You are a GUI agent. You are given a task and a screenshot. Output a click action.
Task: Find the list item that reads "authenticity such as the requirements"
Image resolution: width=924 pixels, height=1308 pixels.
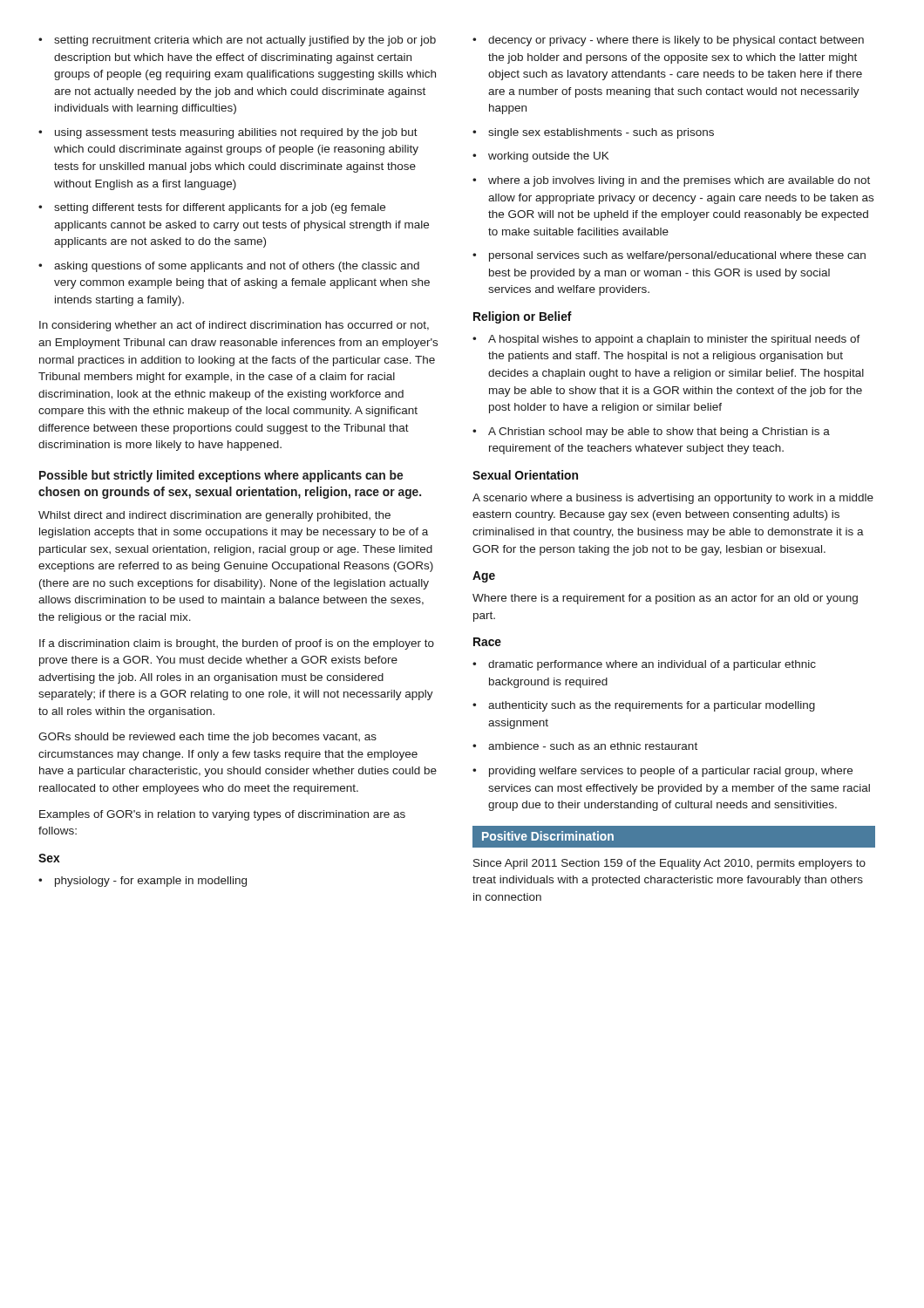pyautogui.click(x=674, y=714)
